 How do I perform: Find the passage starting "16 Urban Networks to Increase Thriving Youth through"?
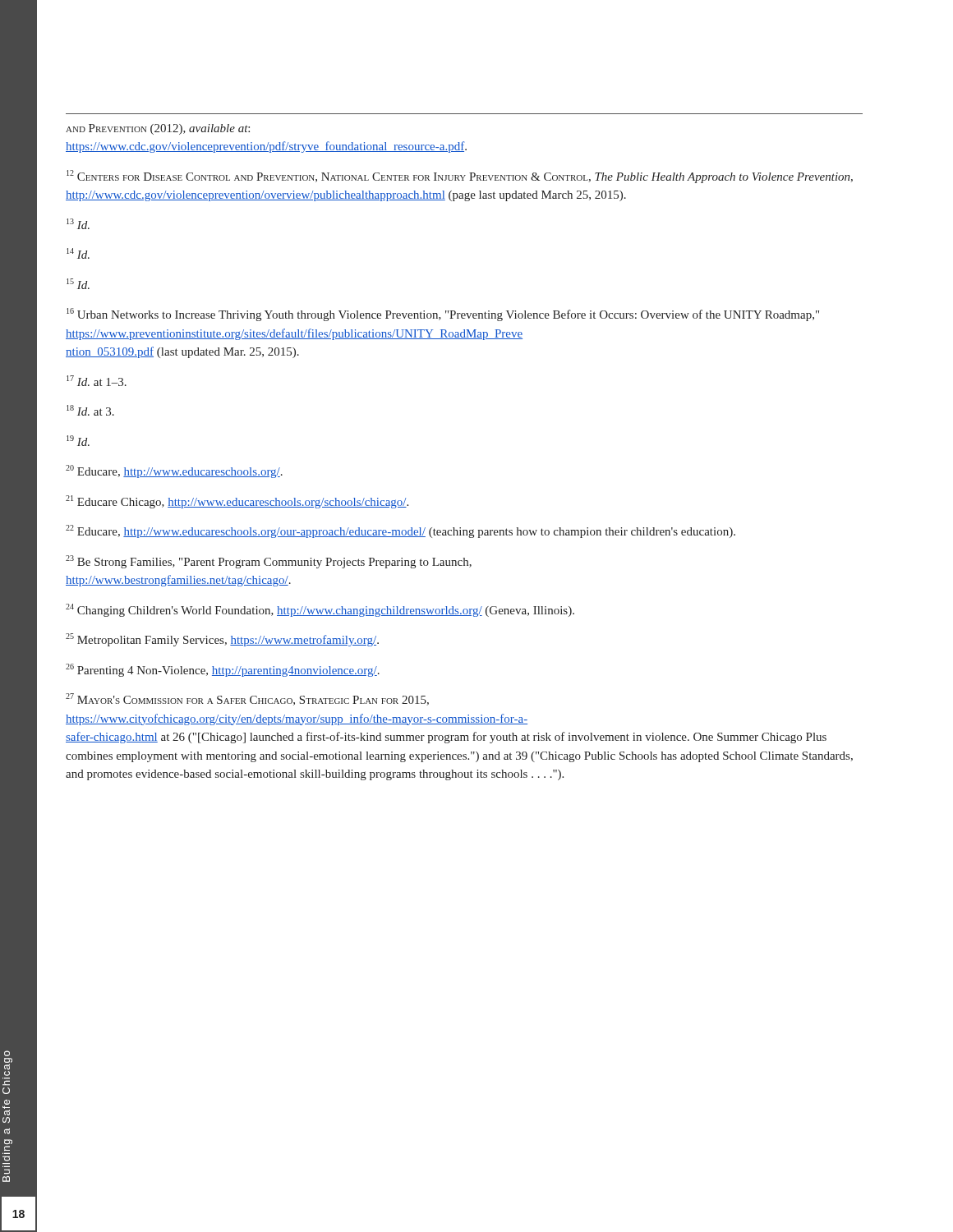tap(443, 332)
